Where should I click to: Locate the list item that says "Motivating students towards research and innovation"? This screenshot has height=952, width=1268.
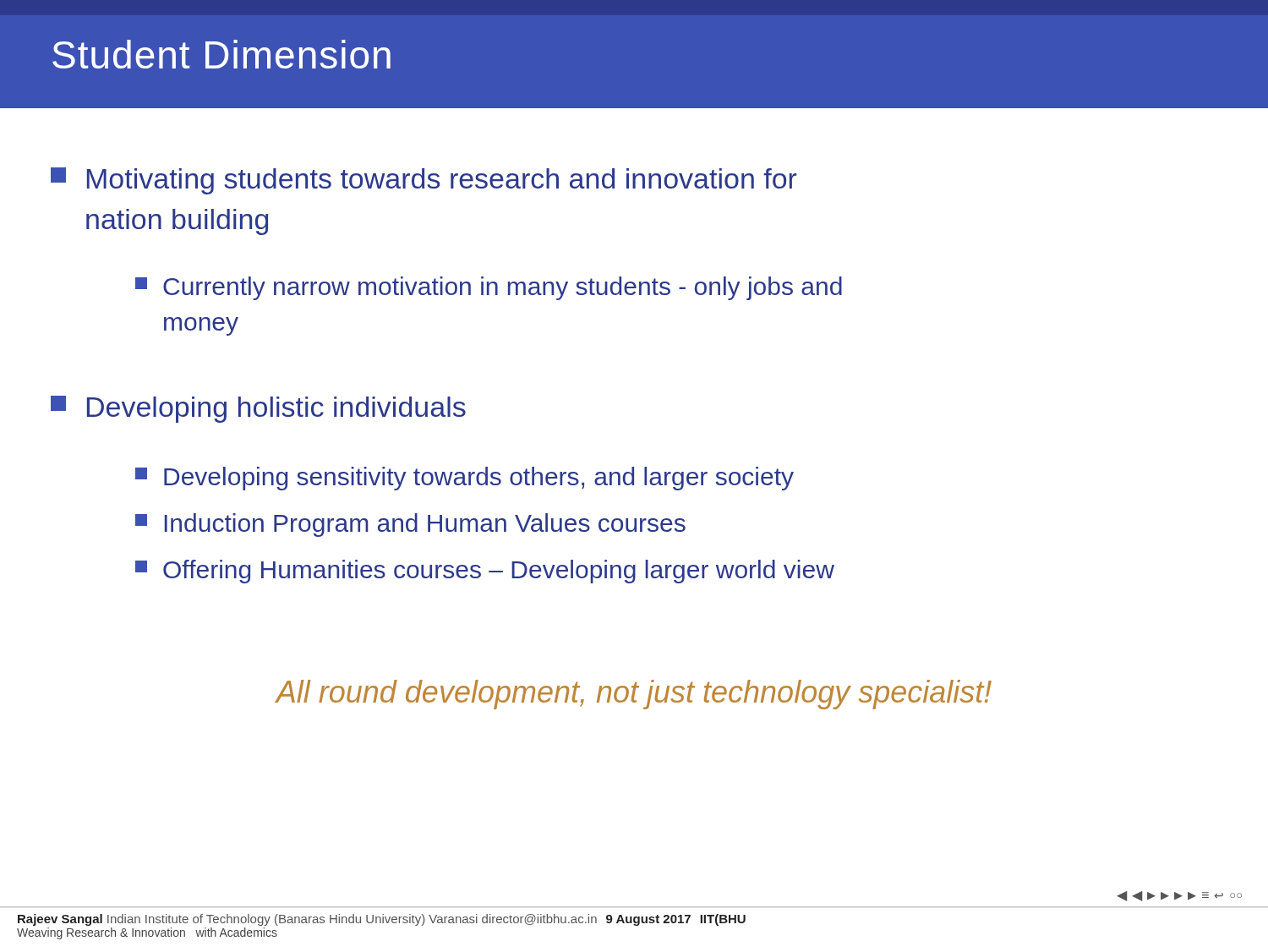click(424, 199)
